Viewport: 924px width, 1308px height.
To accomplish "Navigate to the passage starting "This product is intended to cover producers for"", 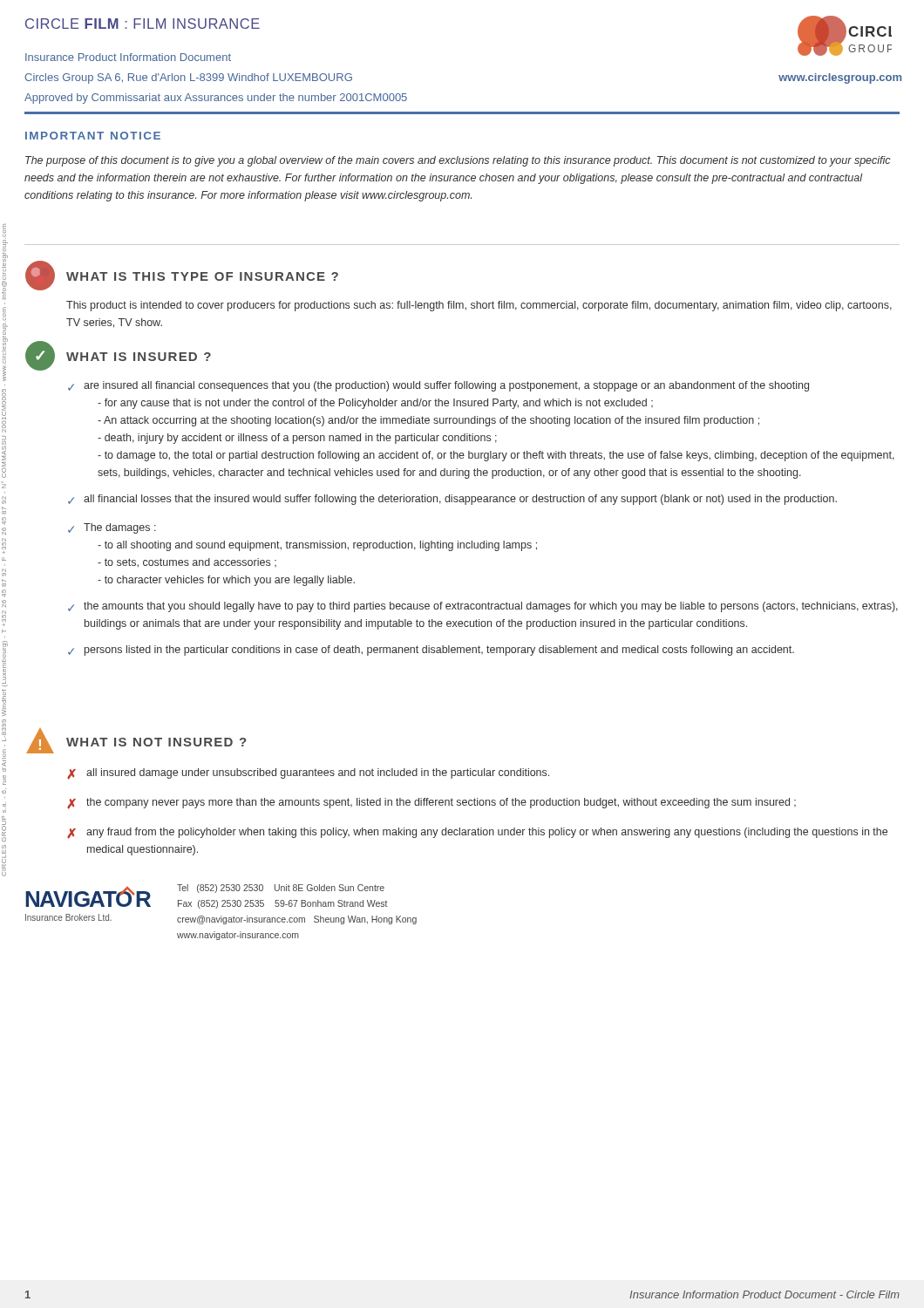I will (479, 314).
